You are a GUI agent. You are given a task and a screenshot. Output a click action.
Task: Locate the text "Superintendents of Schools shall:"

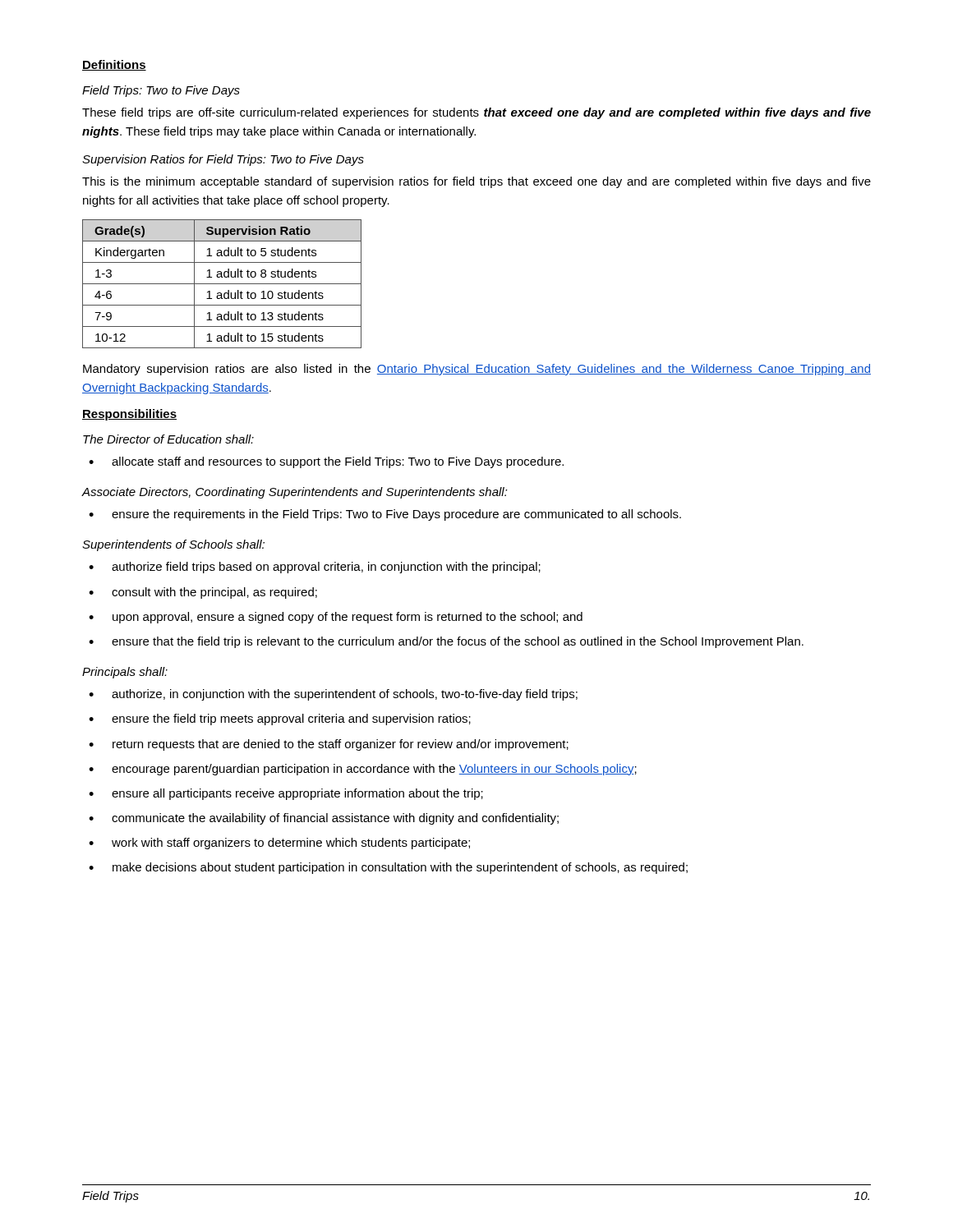coord(174,544)
